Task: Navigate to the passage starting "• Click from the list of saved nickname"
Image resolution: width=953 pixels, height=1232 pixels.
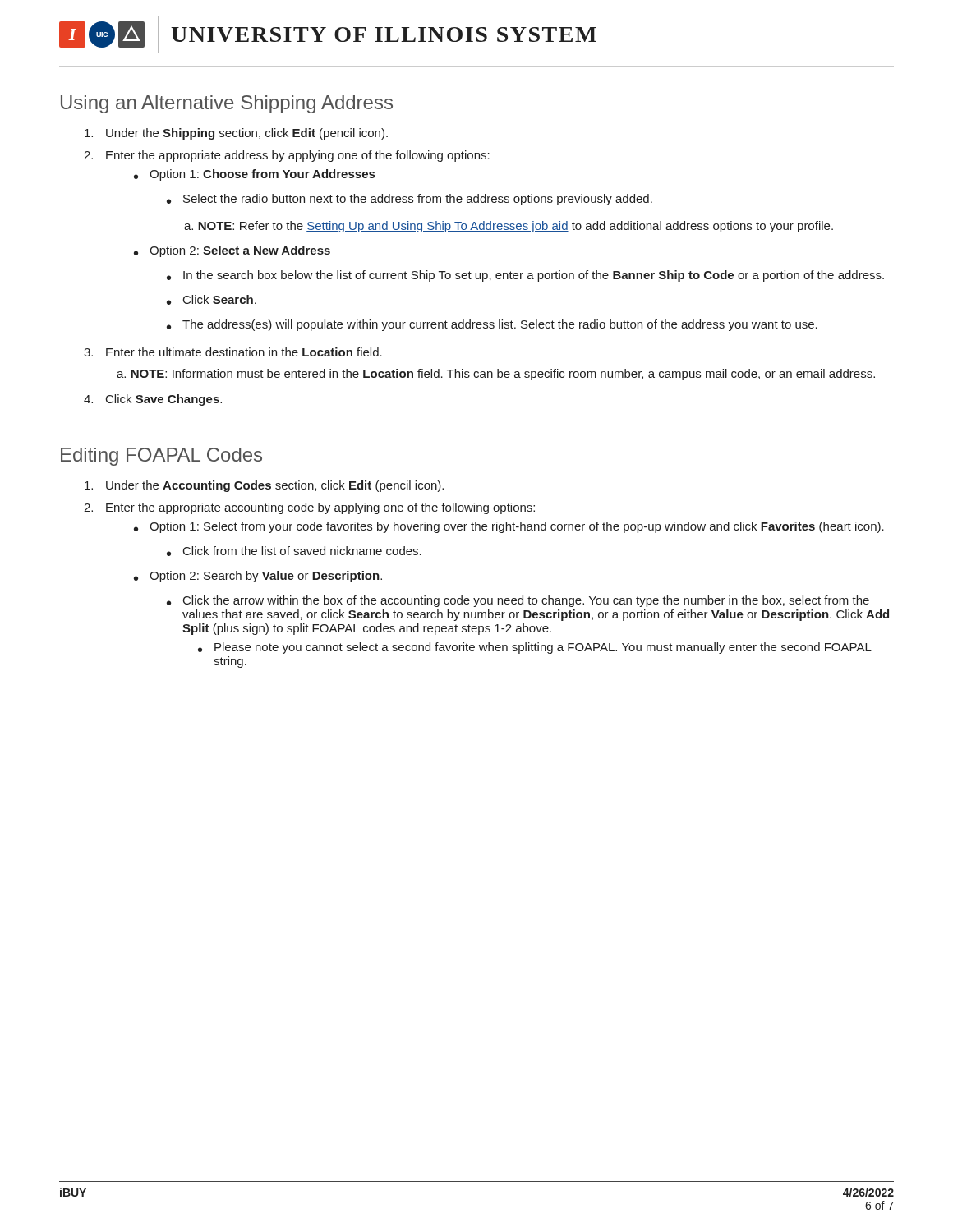Action: 294,553
